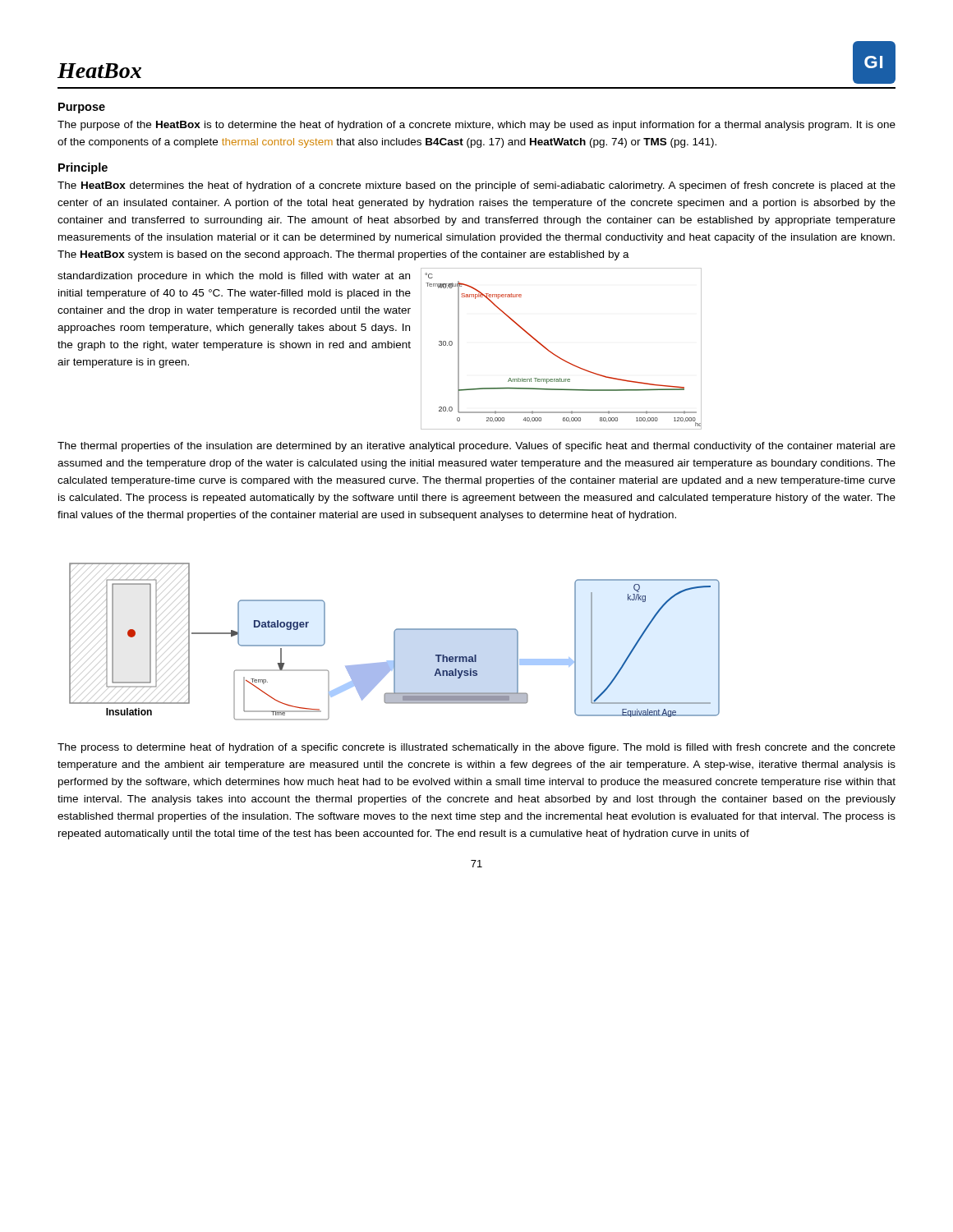Navigate to the passage starting "The process to"
Viewport: 953px width, 1232px height.
coord(476,790)
